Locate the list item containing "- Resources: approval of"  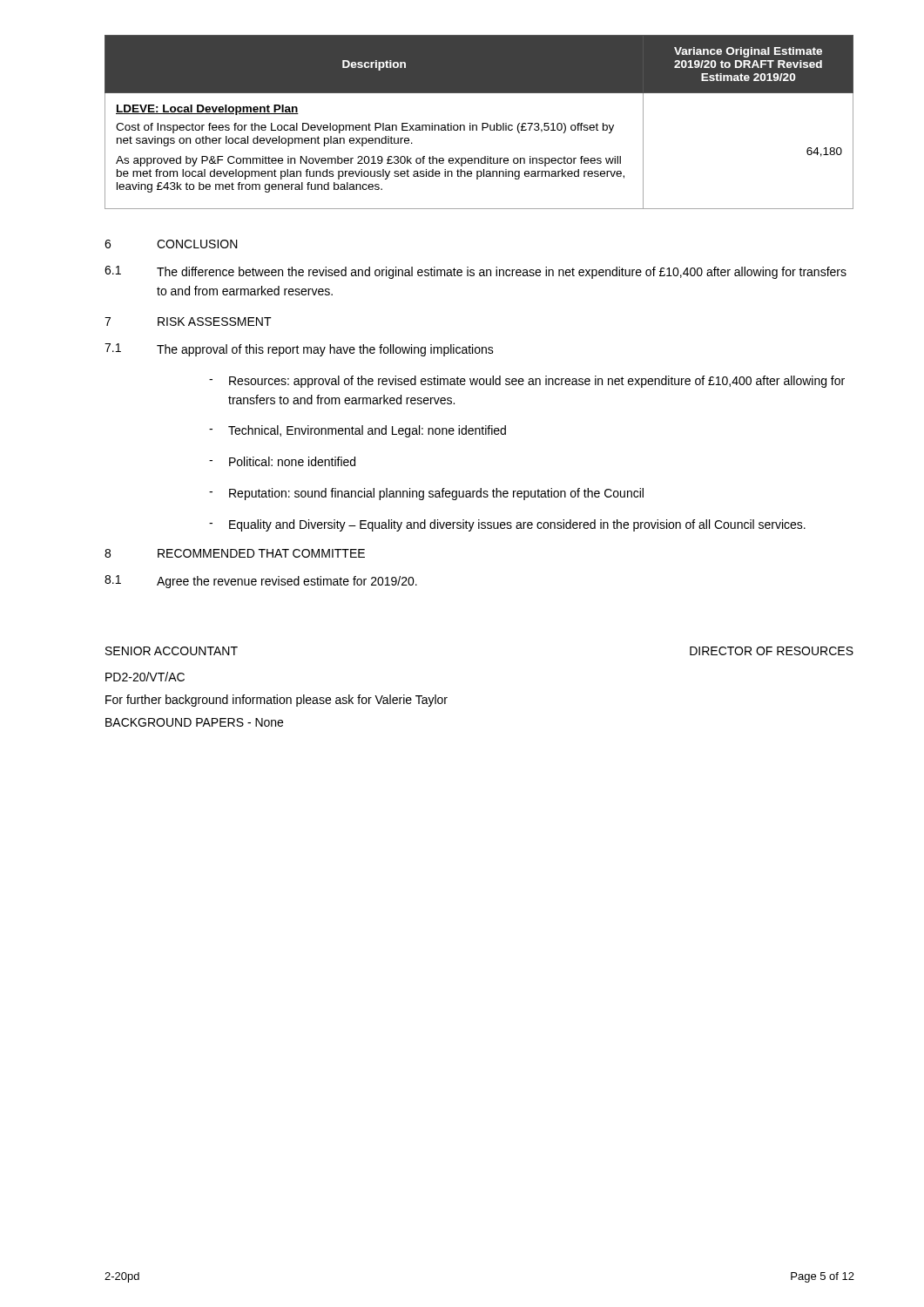pyautogui.click(x=531, y=391)
